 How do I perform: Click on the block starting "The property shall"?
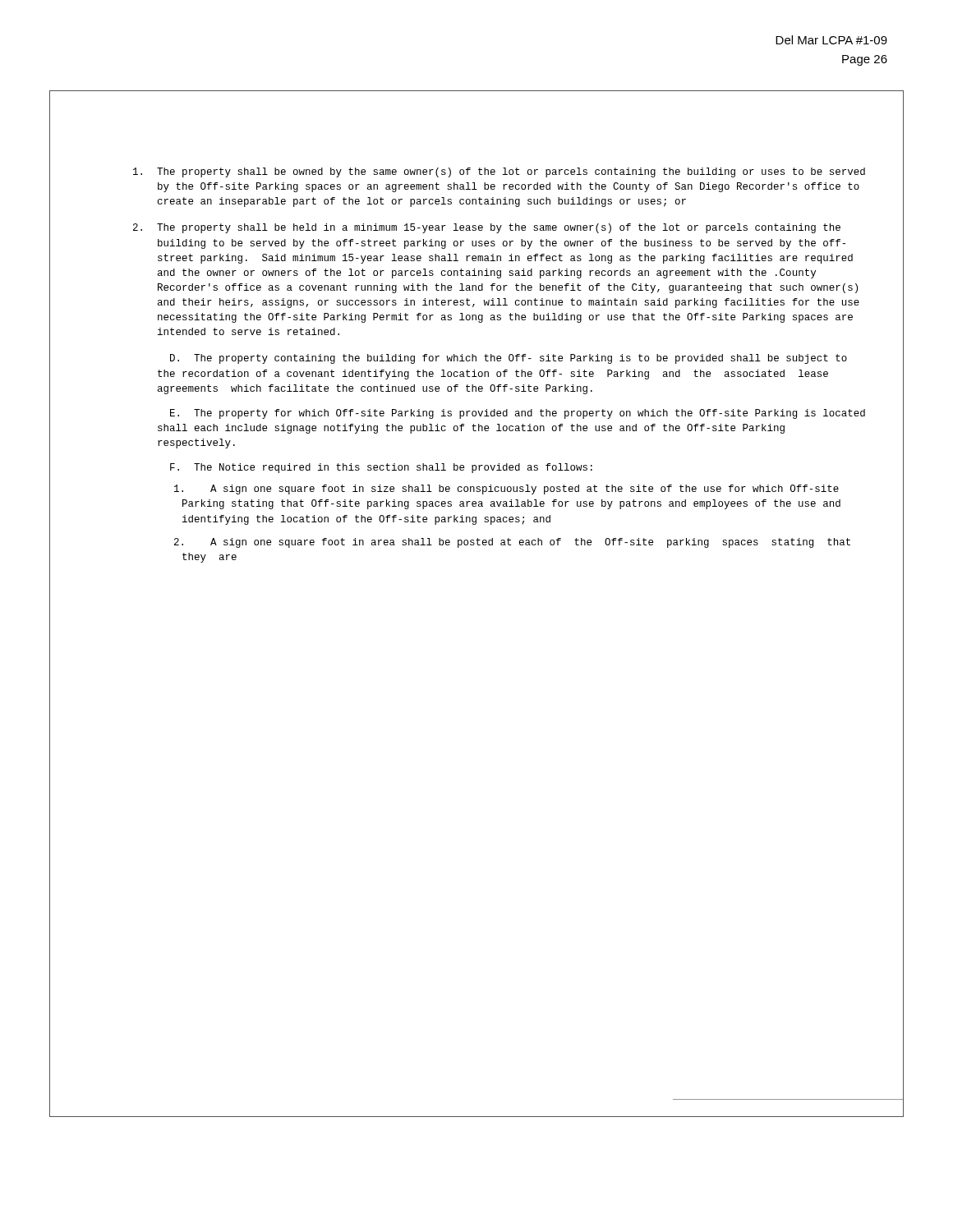[x=499, y=187]
